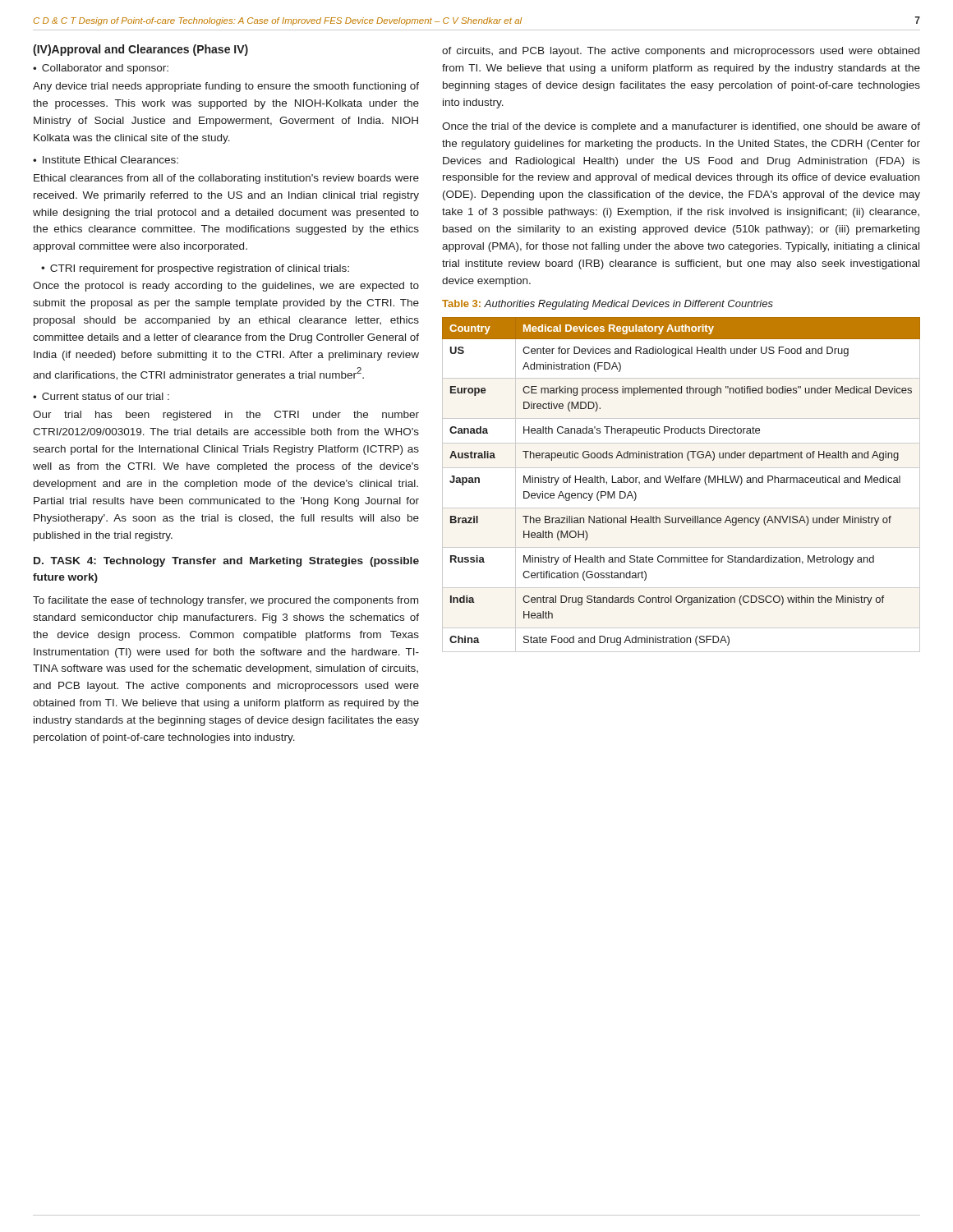Click where it says "• Institute Ethical Clearances:"

coord(106,160)
